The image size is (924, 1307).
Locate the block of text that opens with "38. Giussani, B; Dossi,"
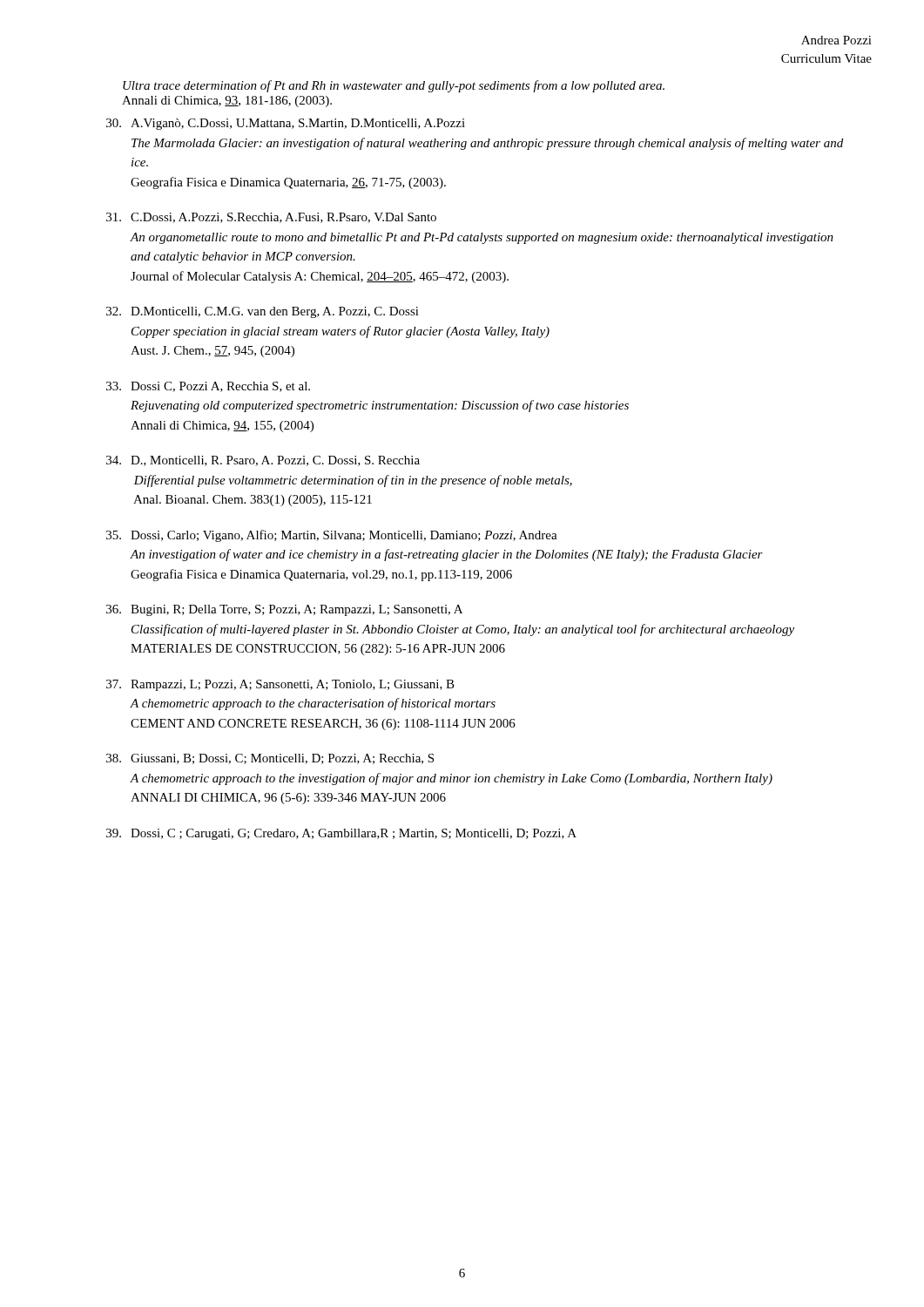(471, 778)
